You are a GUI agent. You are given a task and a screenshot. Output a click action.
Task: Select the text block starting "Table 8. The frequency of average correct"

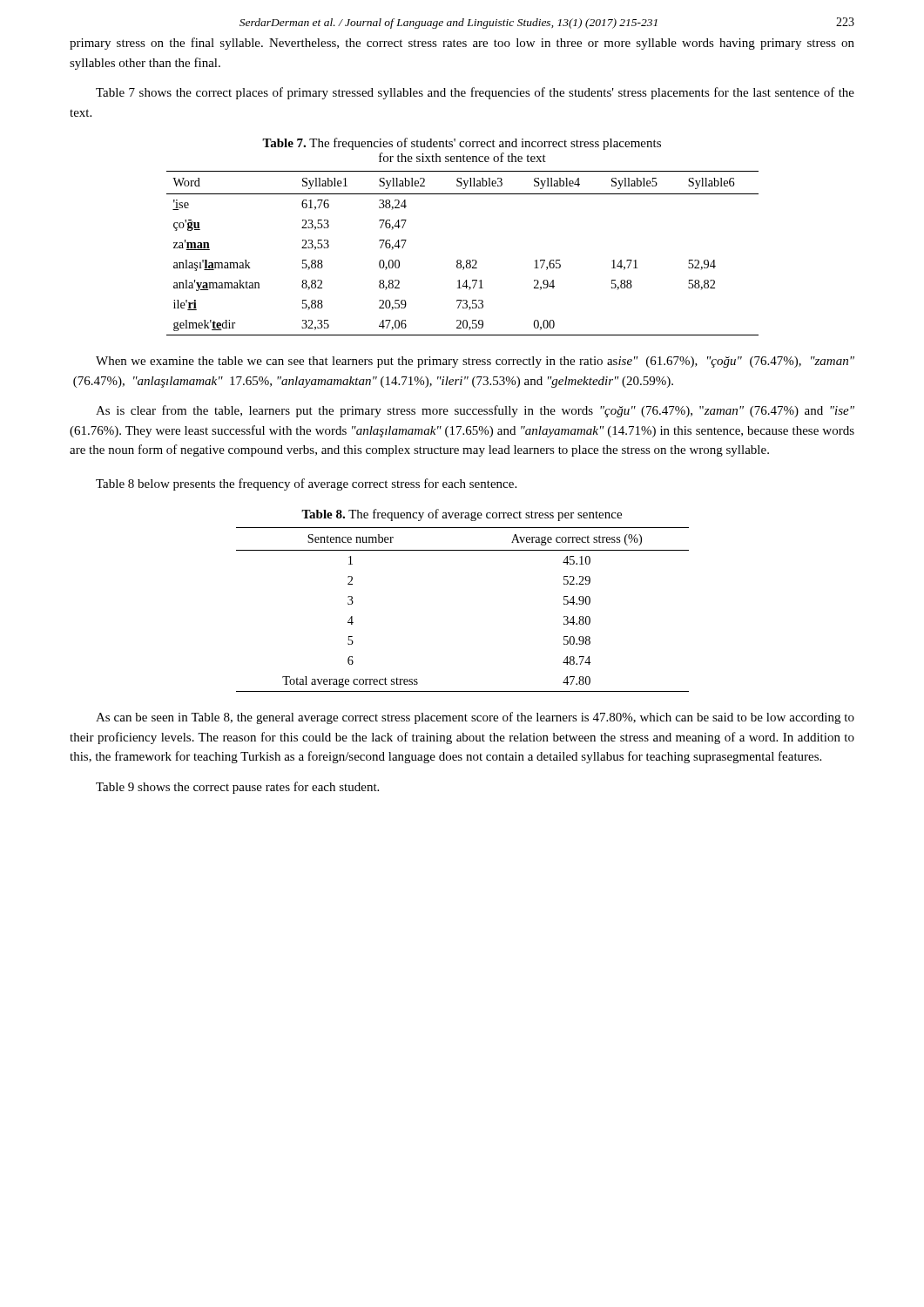point(462,514)
